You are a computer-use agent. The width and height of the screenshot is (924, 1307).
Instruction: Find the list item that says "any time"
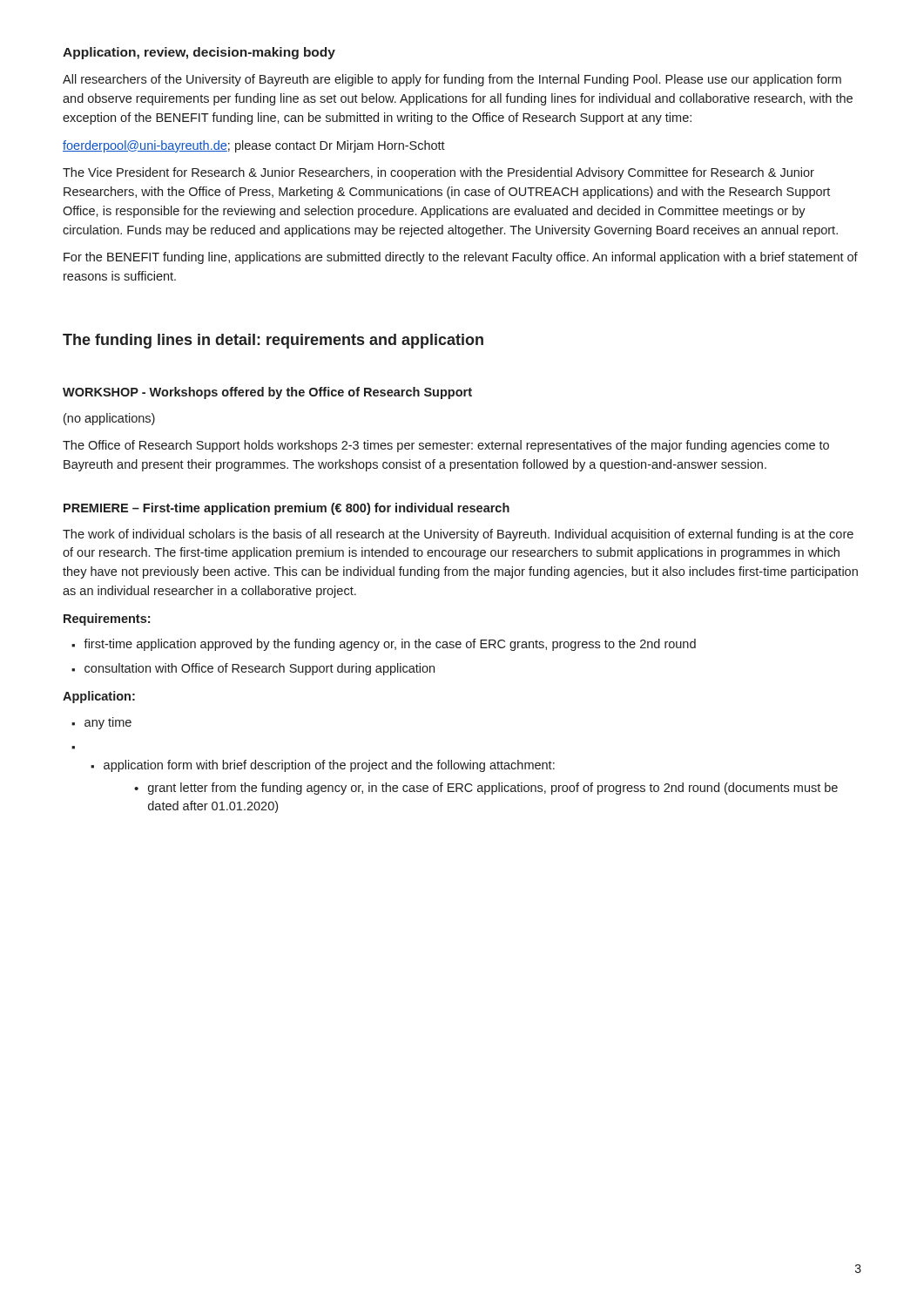[x=108, y=722]
